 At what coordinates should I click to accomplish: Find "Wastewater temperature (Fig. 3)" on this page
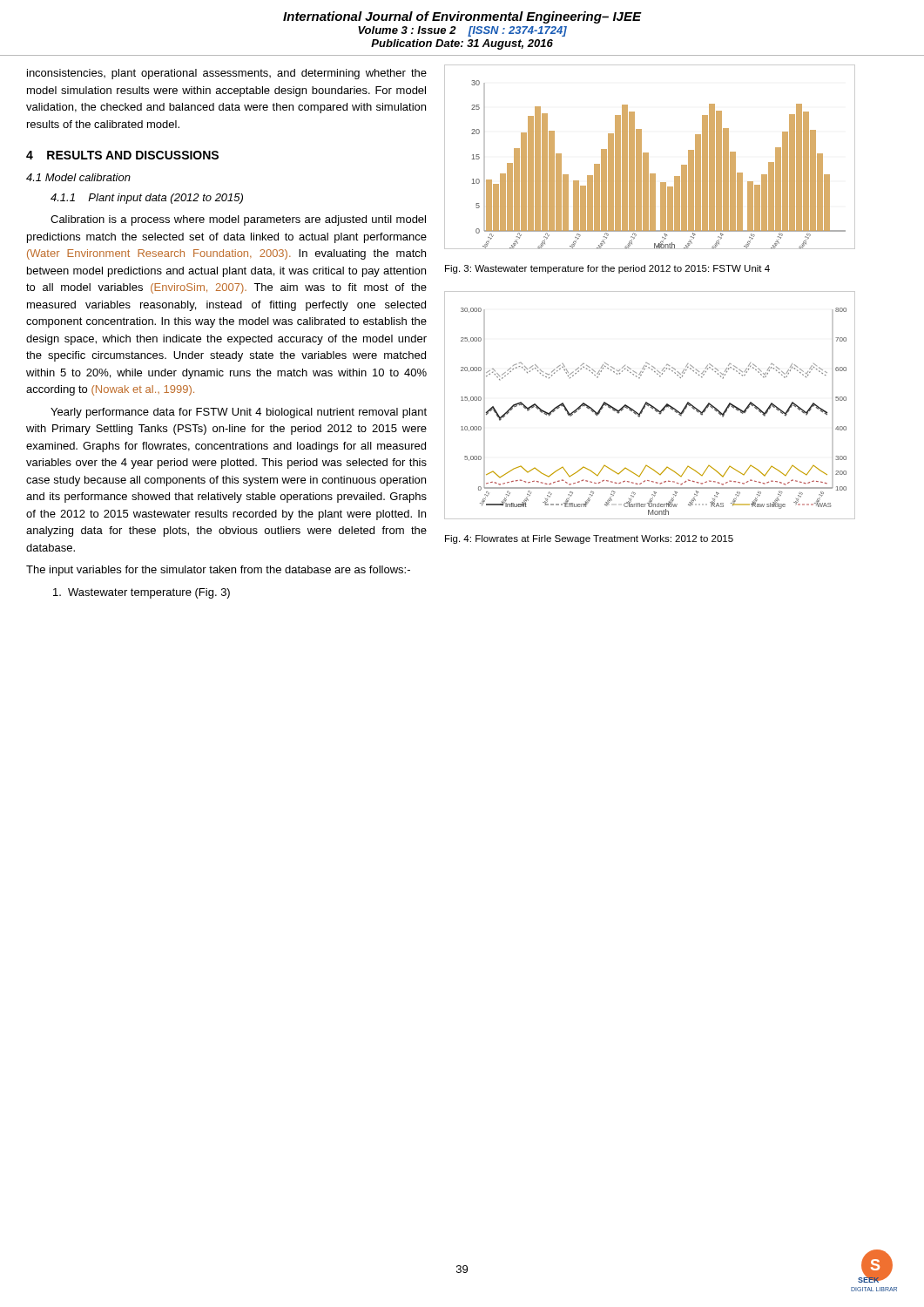[x=141, y=592]
